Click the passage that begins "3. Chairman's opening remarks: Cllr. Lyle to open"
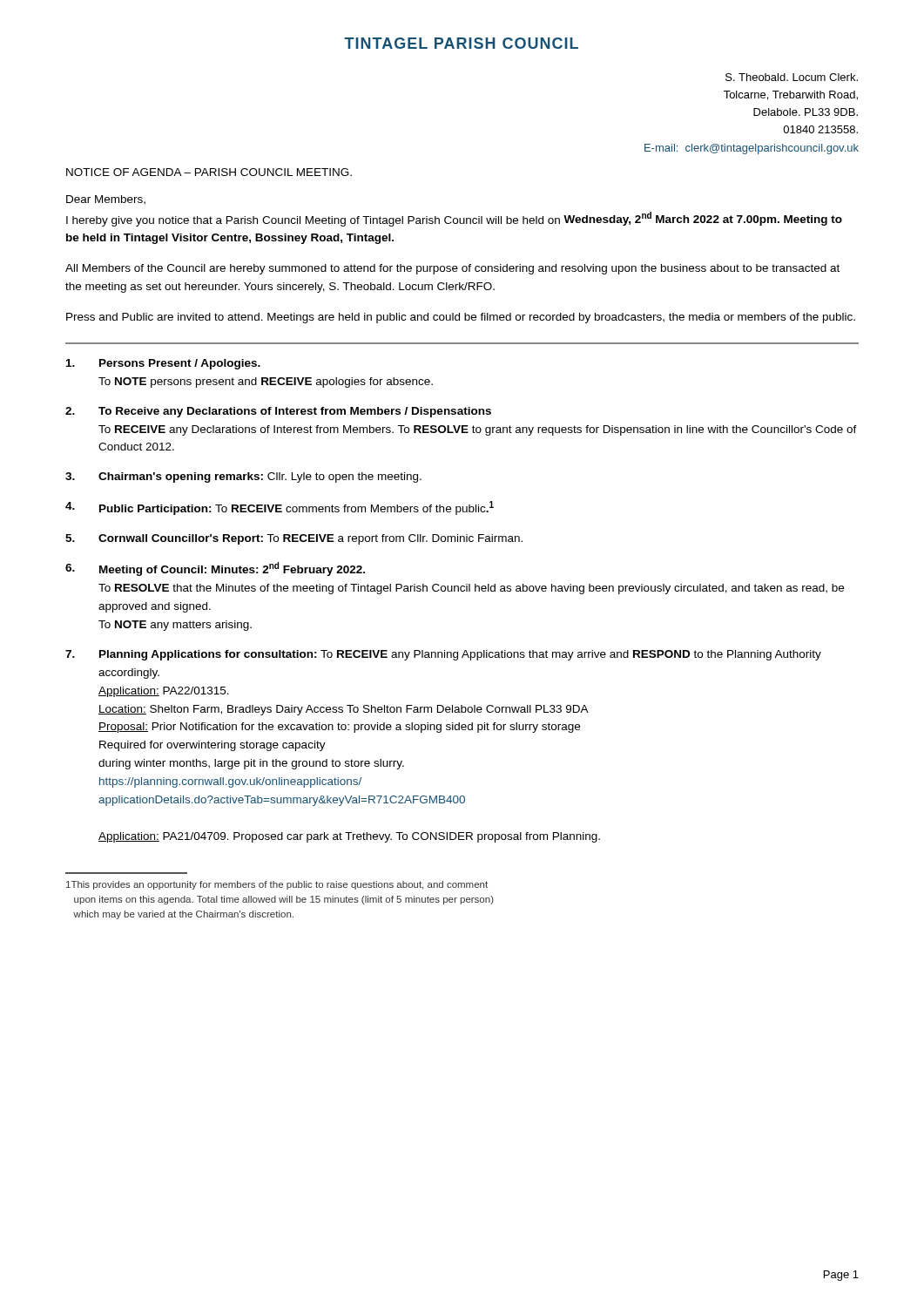The width and height of the screenshot is (924, 1307). pos(243,477)
